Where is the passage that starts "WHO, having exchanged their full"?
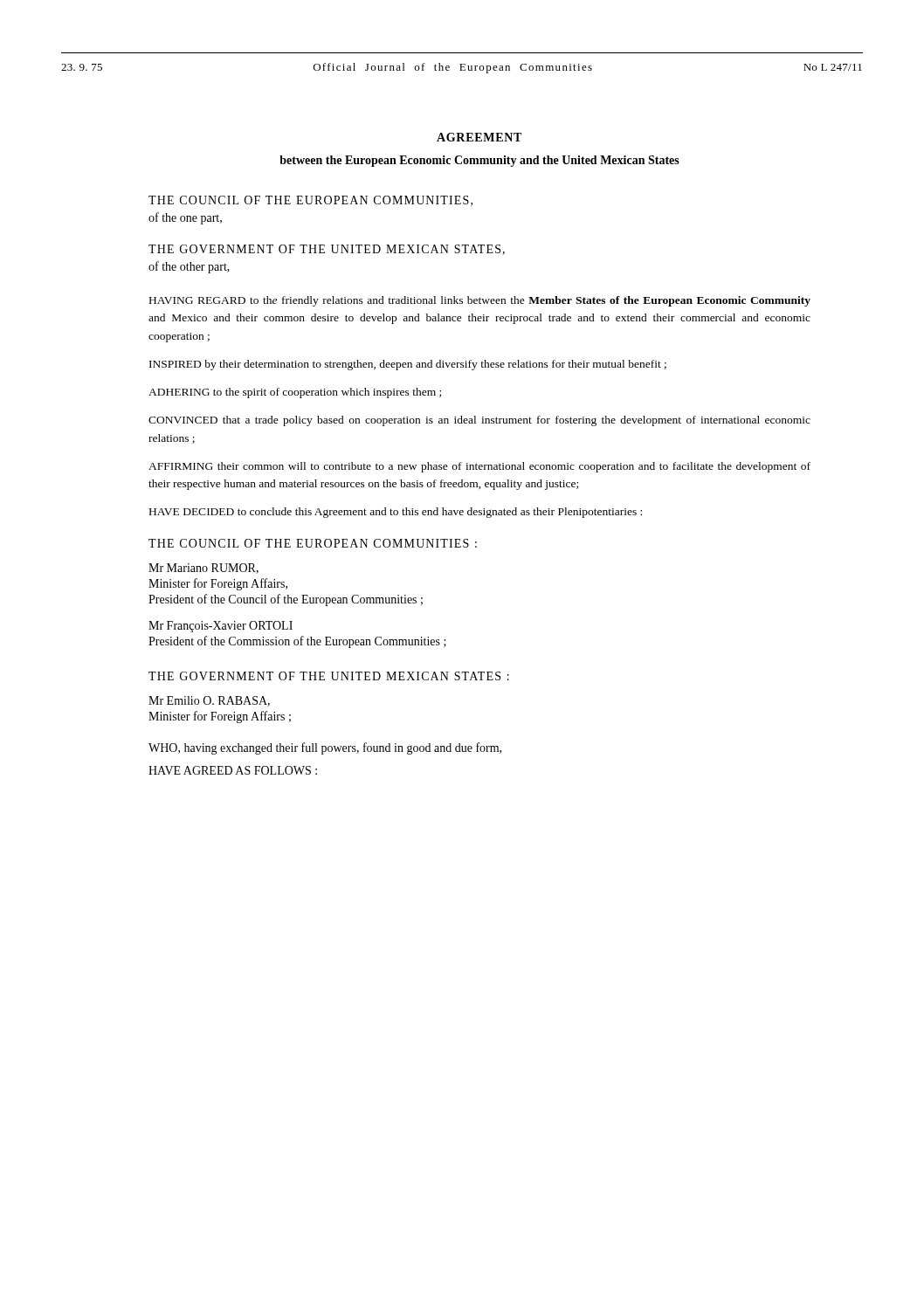This screenshot has width=924, height=1310. 325,748
